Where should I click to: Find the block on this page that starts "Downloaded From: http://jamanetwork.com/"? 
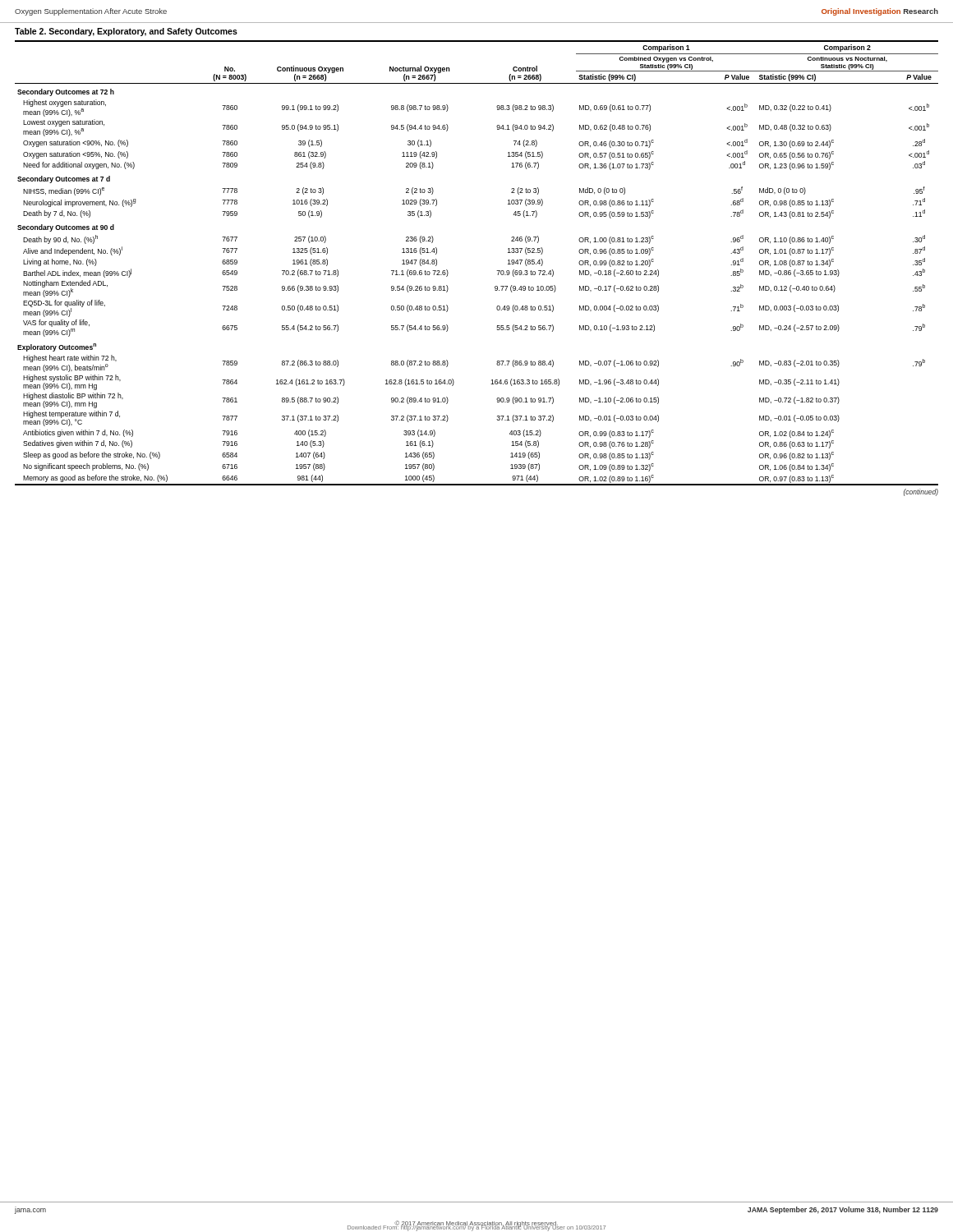point(476,1227)
